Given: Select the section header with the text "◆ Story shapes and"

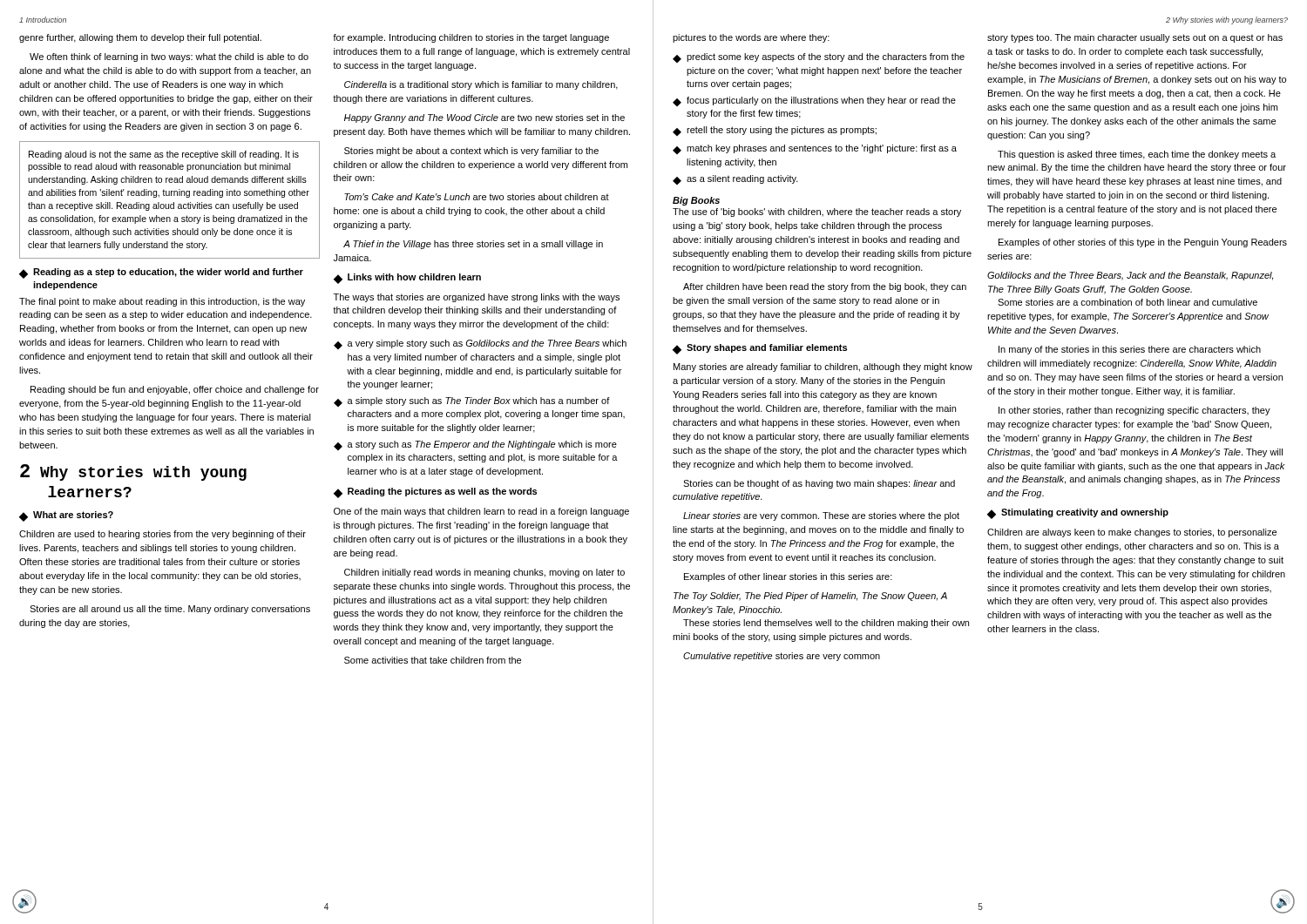Looking at the screenshot, I should click(760, 349).
